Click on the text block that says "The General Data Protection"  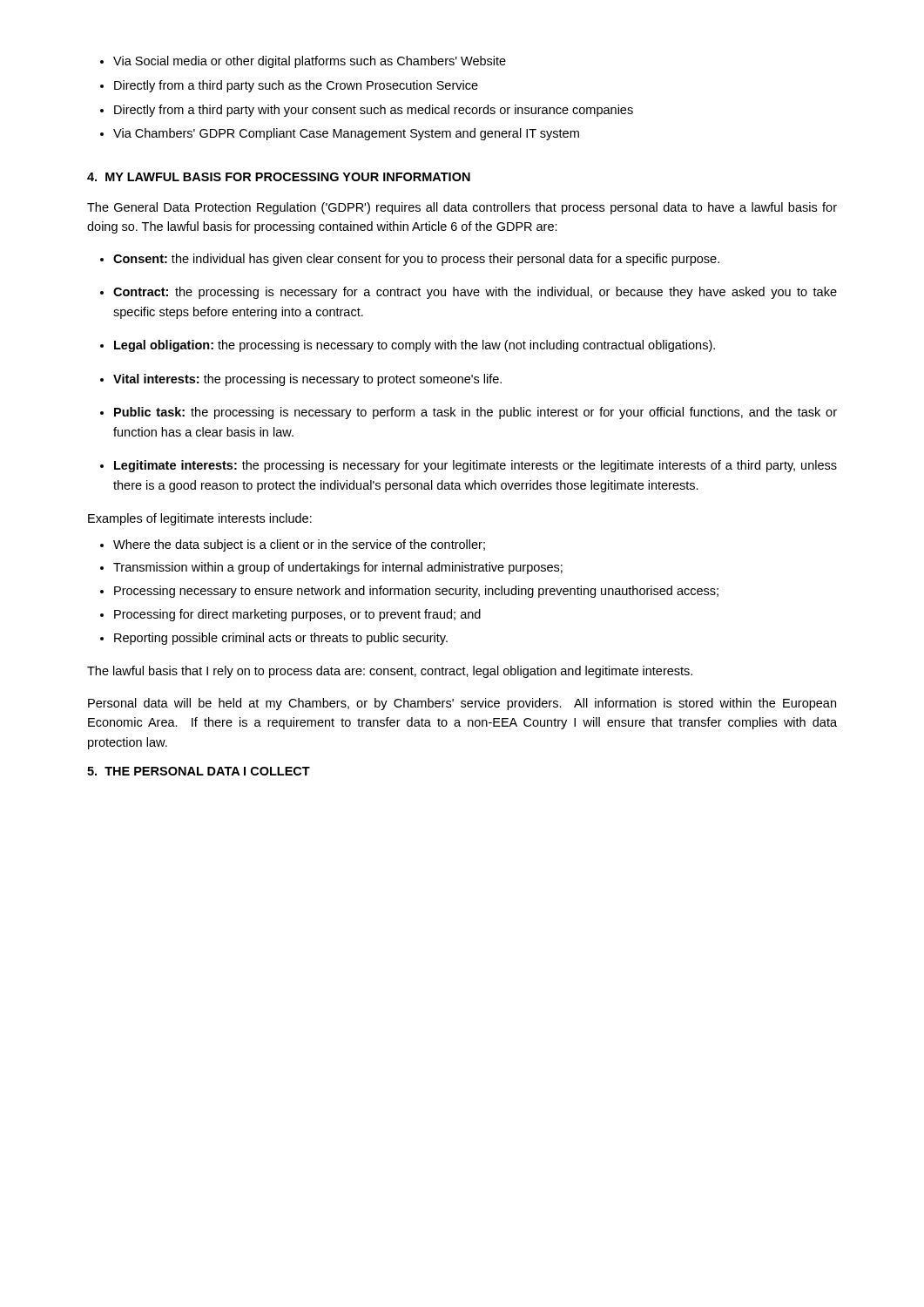coord(462,217)
